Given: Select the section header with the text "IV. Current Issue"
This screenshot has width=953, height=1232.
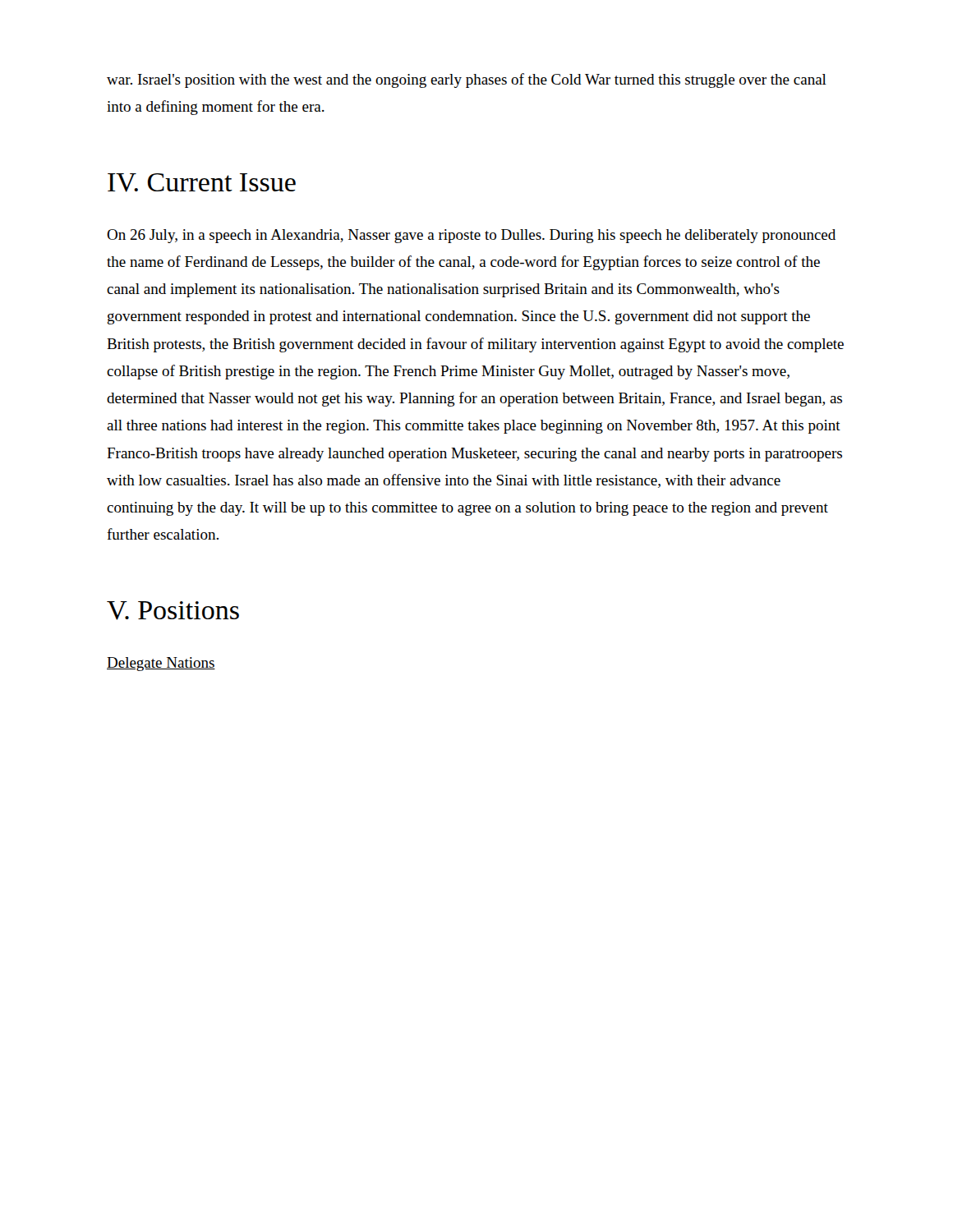Looking at the screenshot, I should 202,182.
